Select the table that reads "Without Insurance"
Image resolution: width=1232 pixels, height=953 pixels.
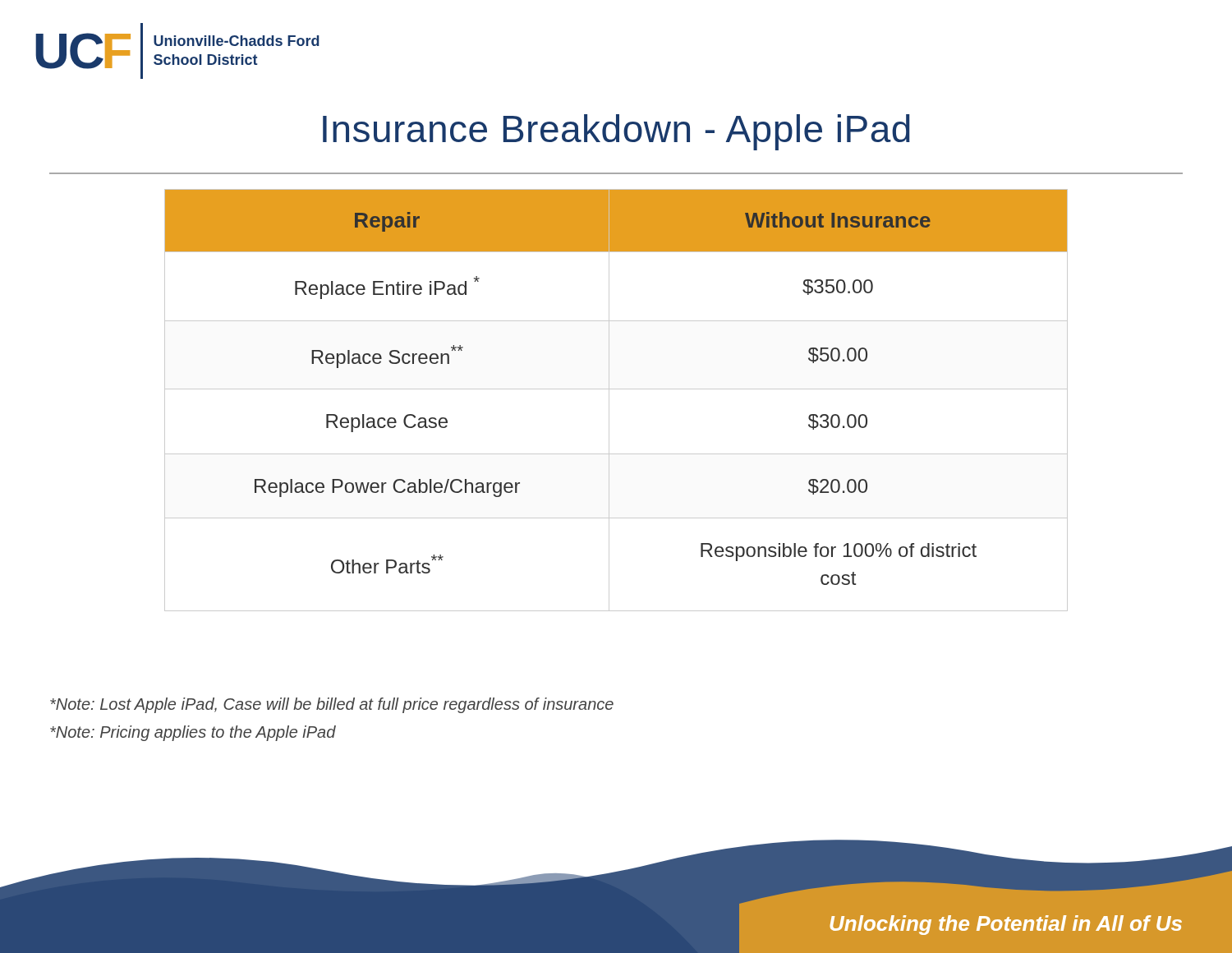point(616,400)
